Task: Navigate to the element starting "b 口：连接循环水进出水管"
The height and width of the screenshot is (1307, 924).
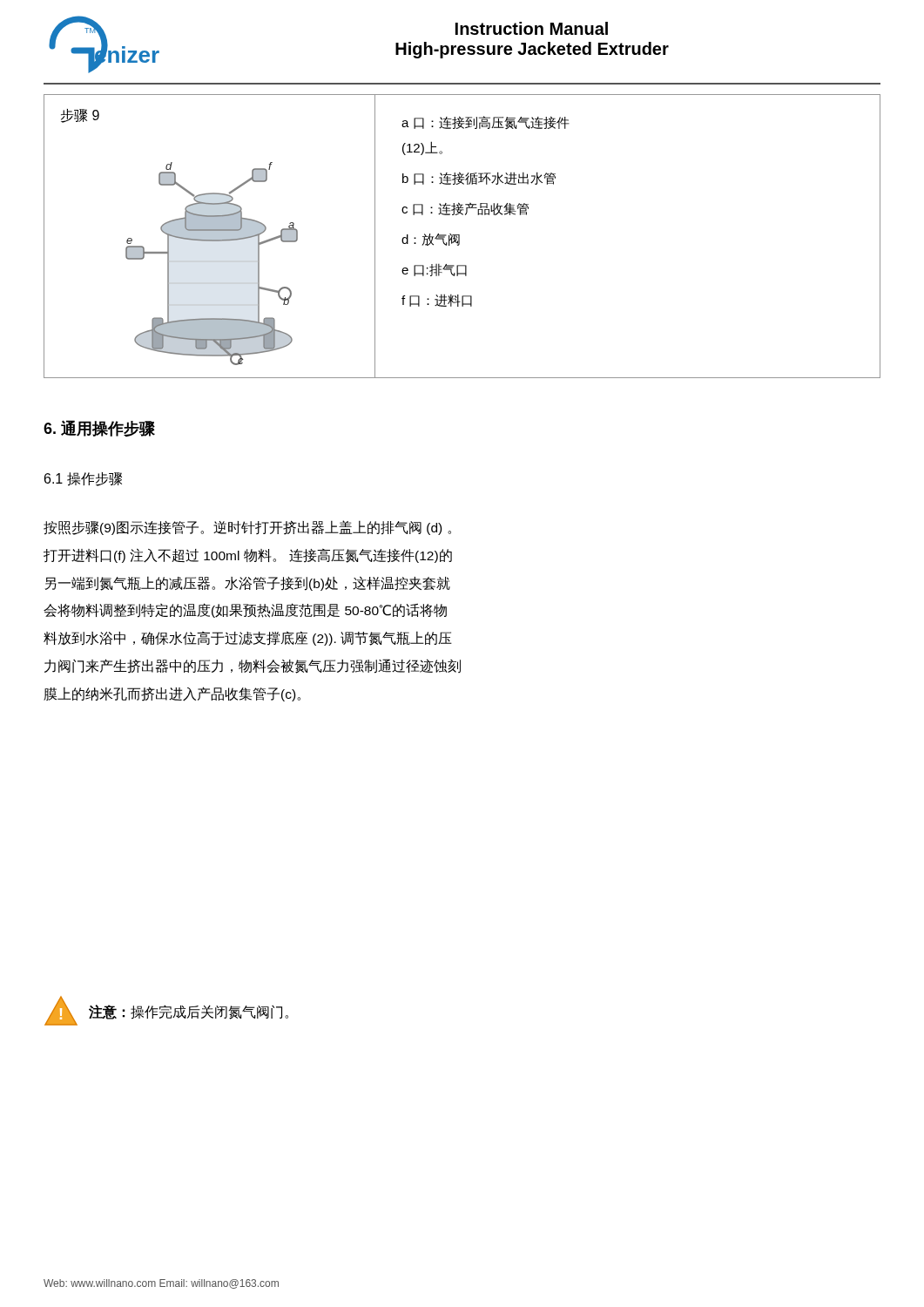Action: point(479,178)
